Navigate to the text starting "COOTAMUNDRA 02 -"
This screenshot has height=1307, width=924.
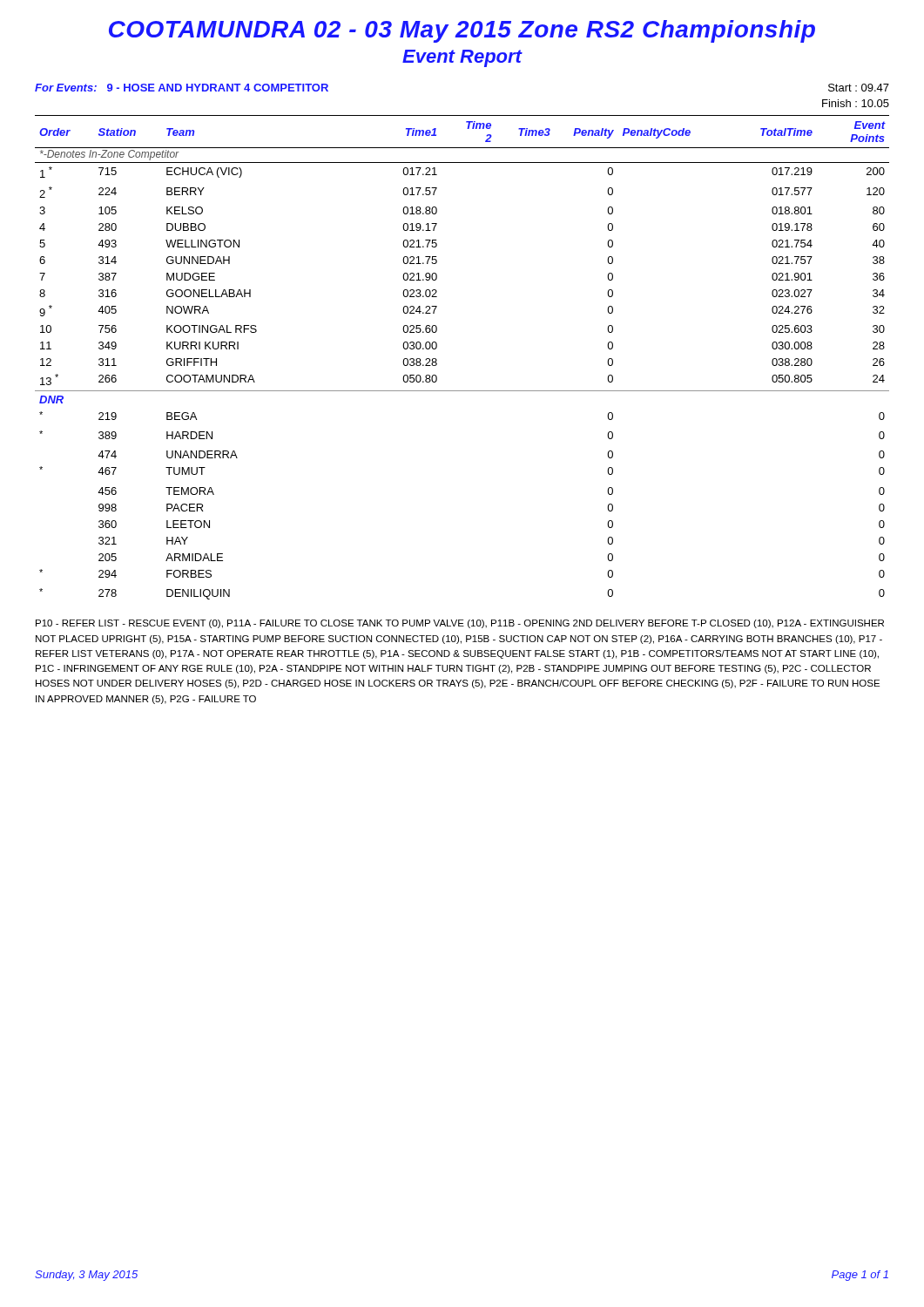tap(462, 42)
